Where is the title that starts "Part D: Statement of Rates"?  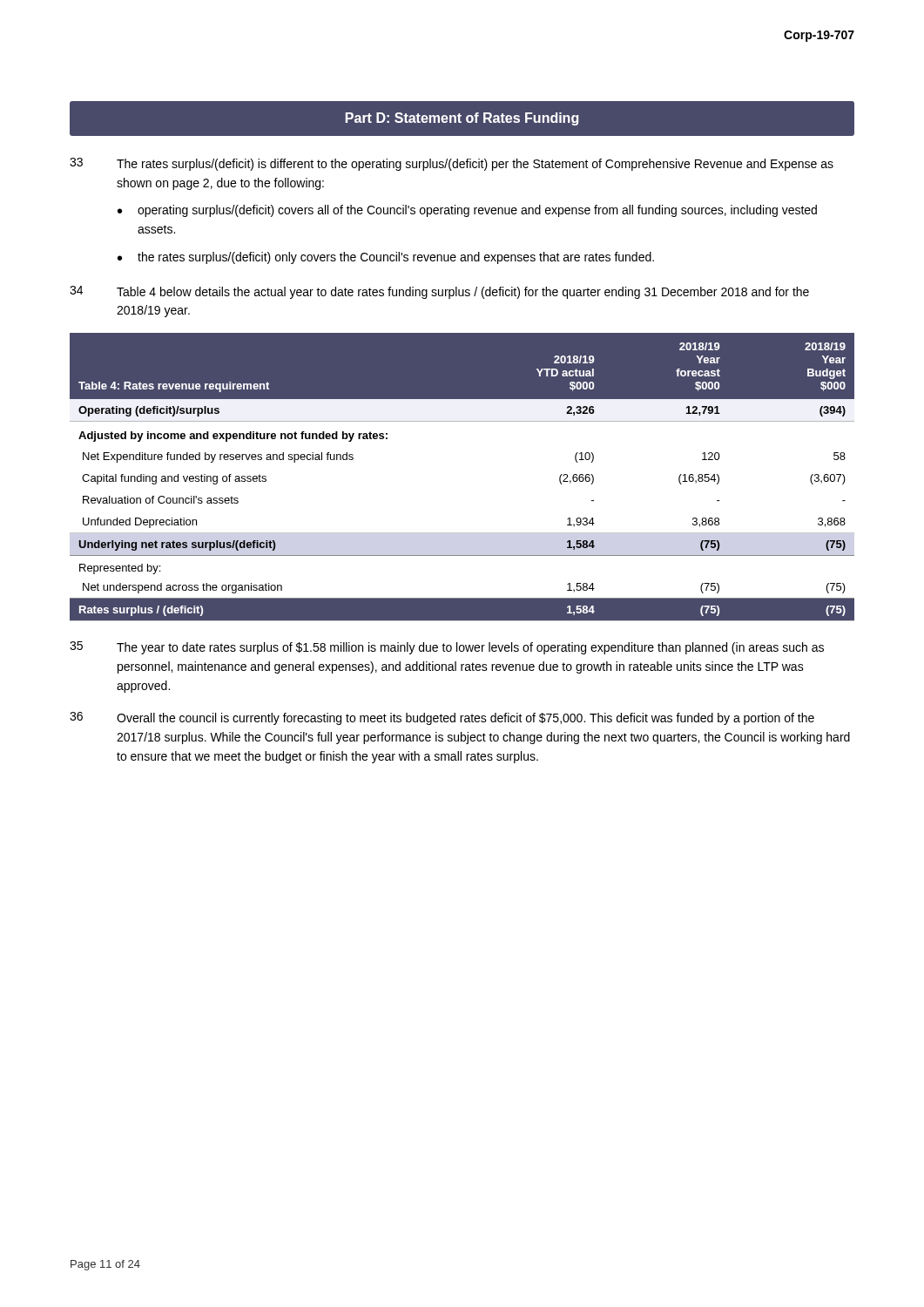(x=462, y=118)
